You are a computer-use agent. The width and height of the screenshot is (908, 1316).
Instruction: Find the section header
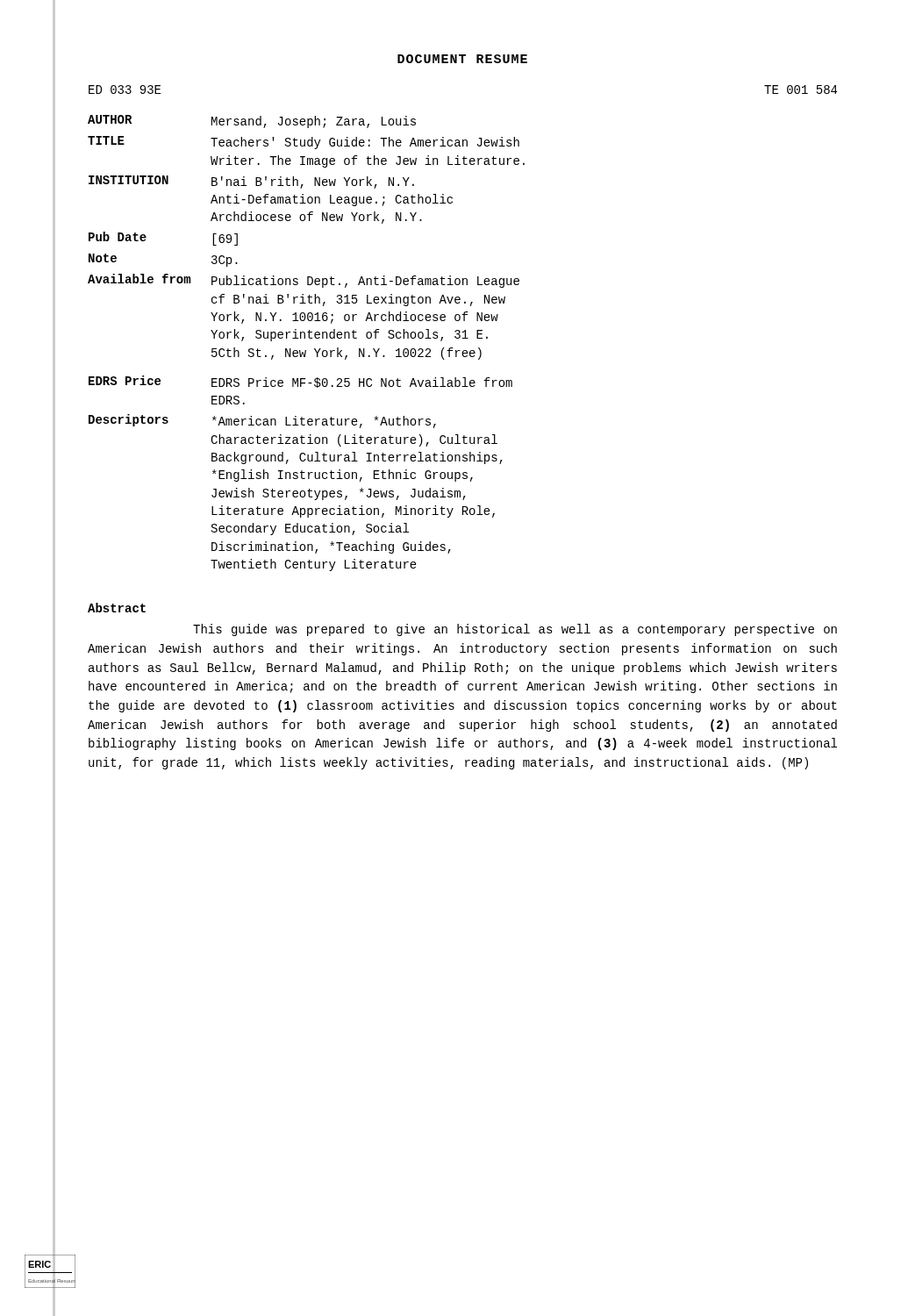pos(117,609)
